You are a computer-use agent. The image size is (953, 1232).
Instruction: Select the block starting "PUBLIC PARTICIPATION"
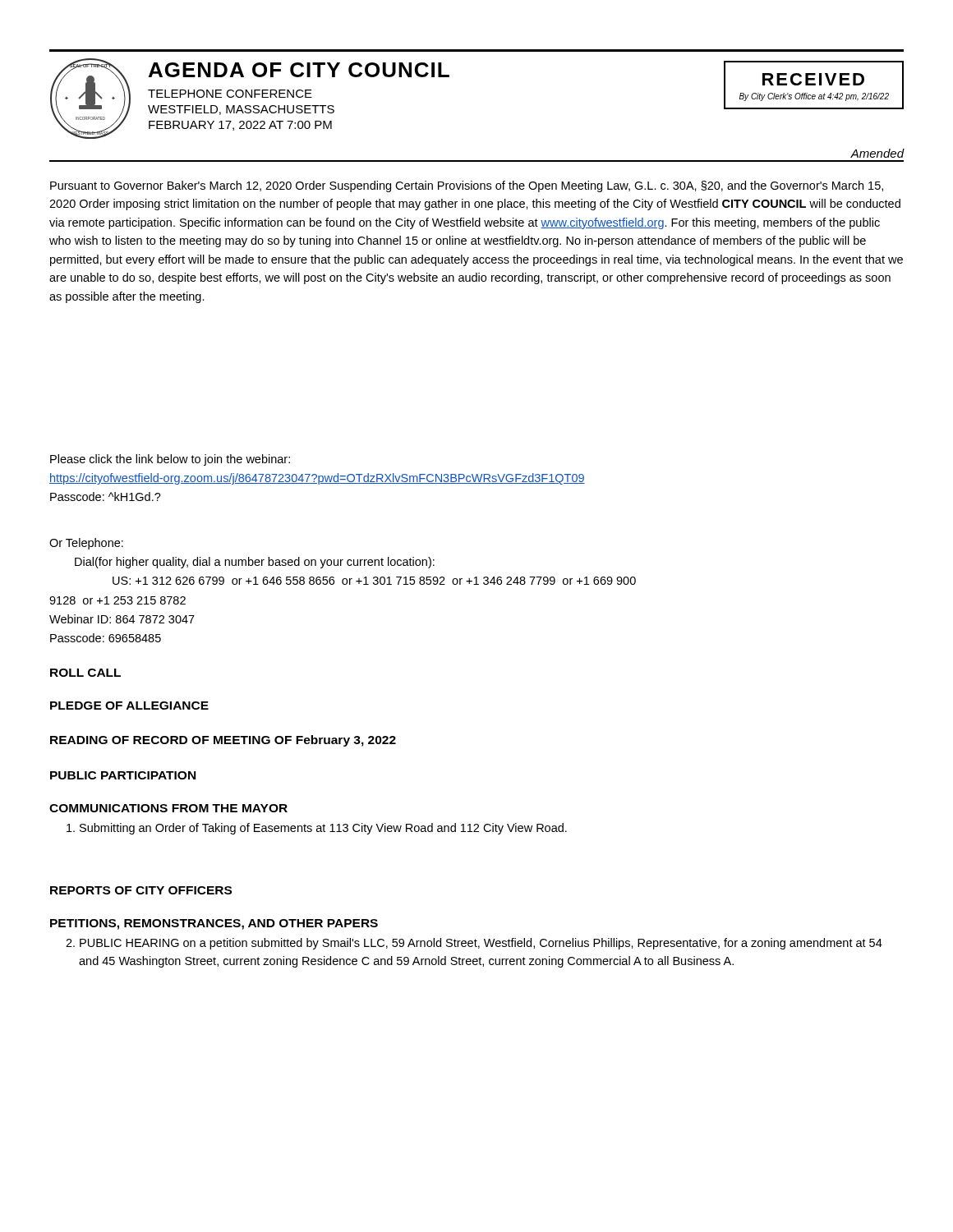tap(123, 775)
